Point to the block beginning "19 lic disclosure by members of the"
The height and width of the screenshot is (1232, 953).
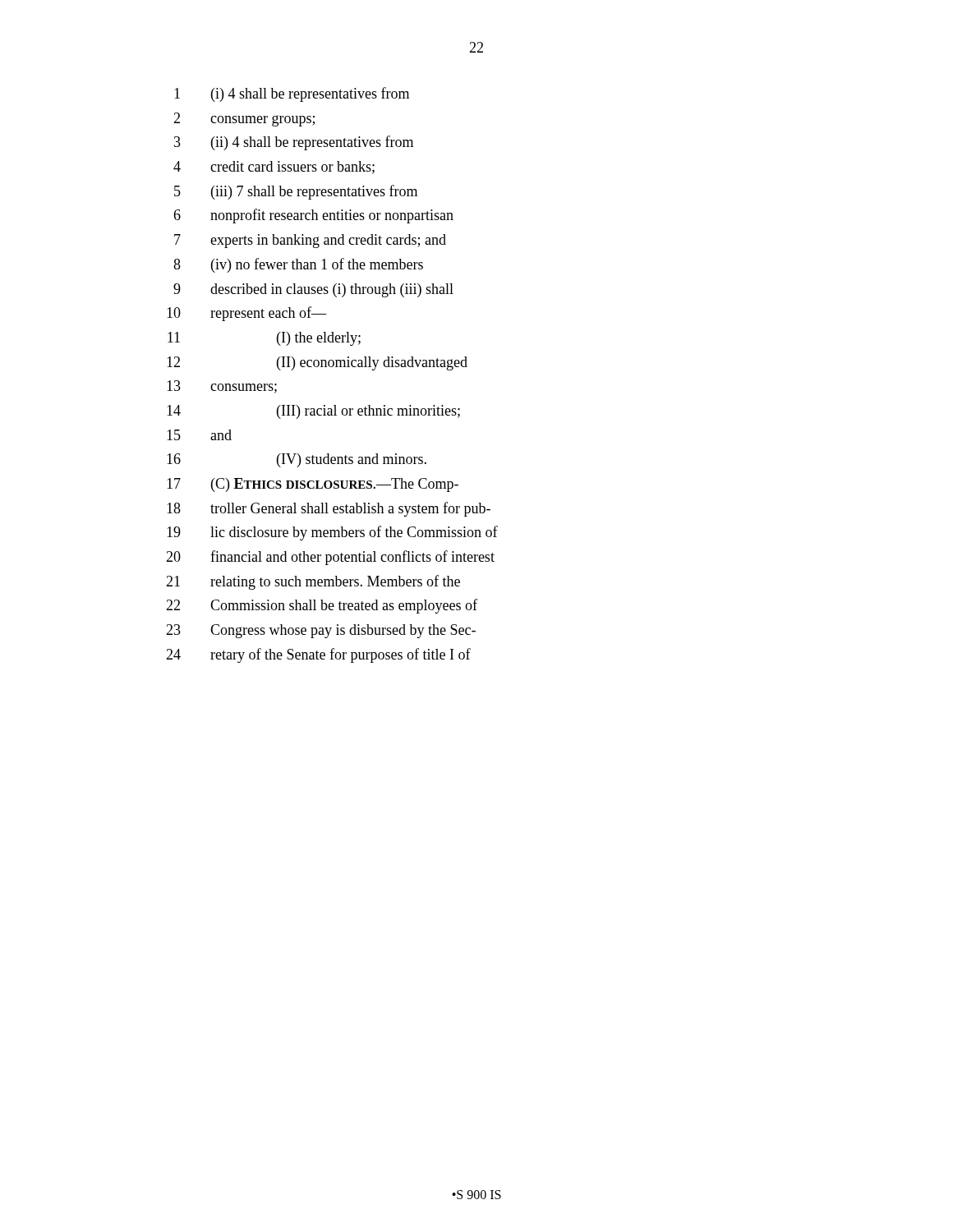pos(493,533)
